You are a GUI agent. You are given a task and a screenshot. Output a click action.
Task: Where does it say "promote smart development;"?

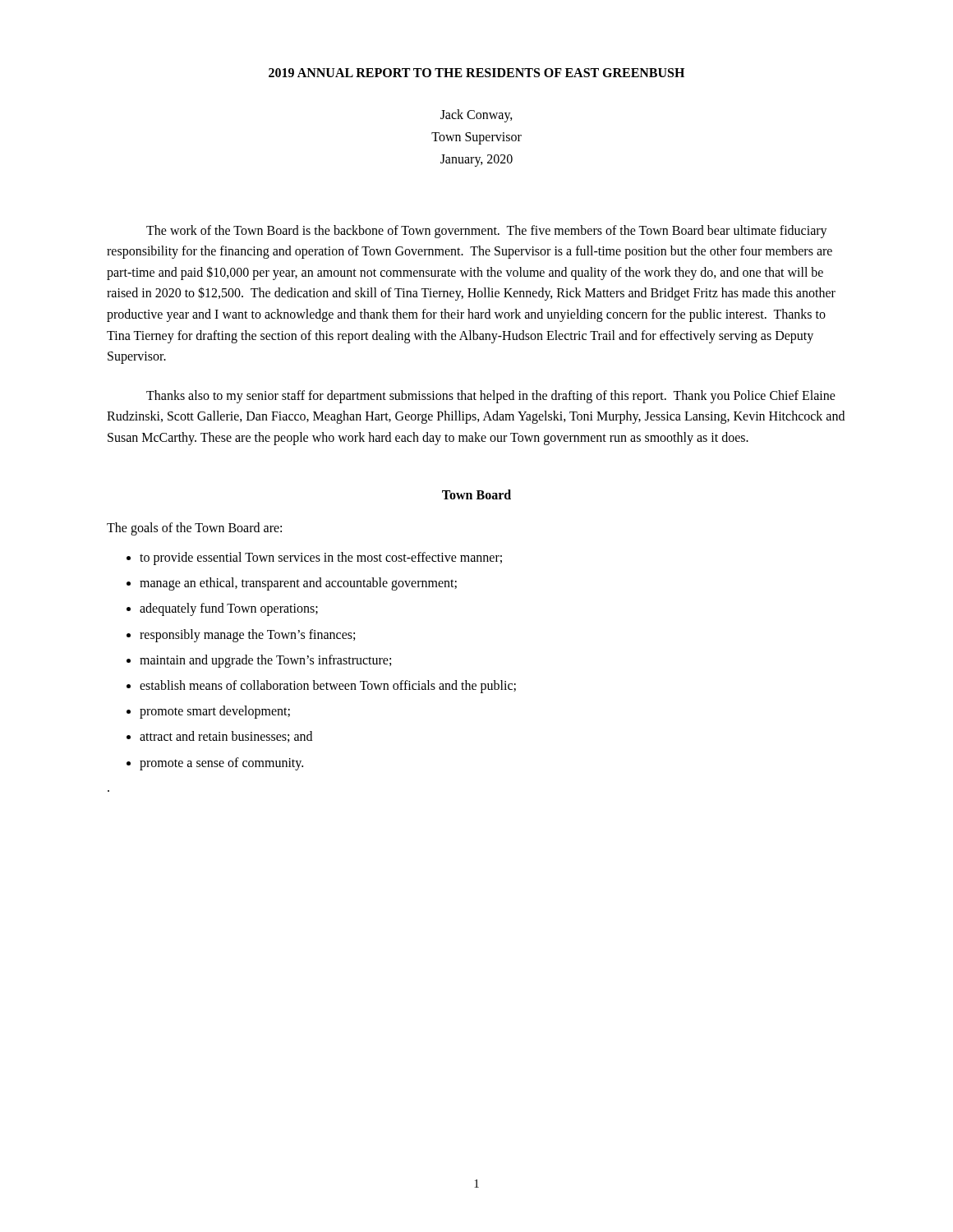coord(215,711)
